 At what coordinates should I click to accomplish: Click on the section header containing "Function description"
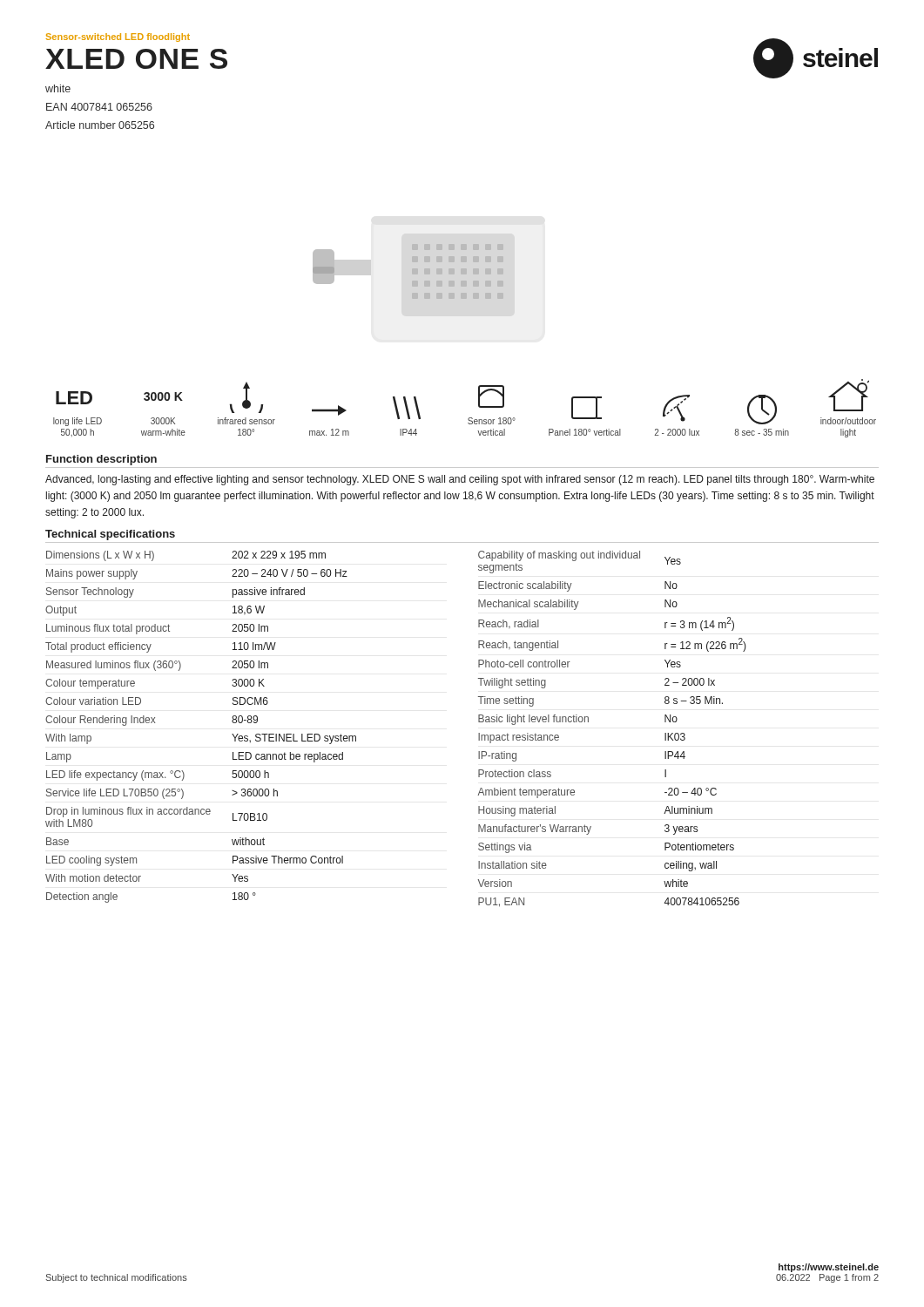[x=101, y=459]
